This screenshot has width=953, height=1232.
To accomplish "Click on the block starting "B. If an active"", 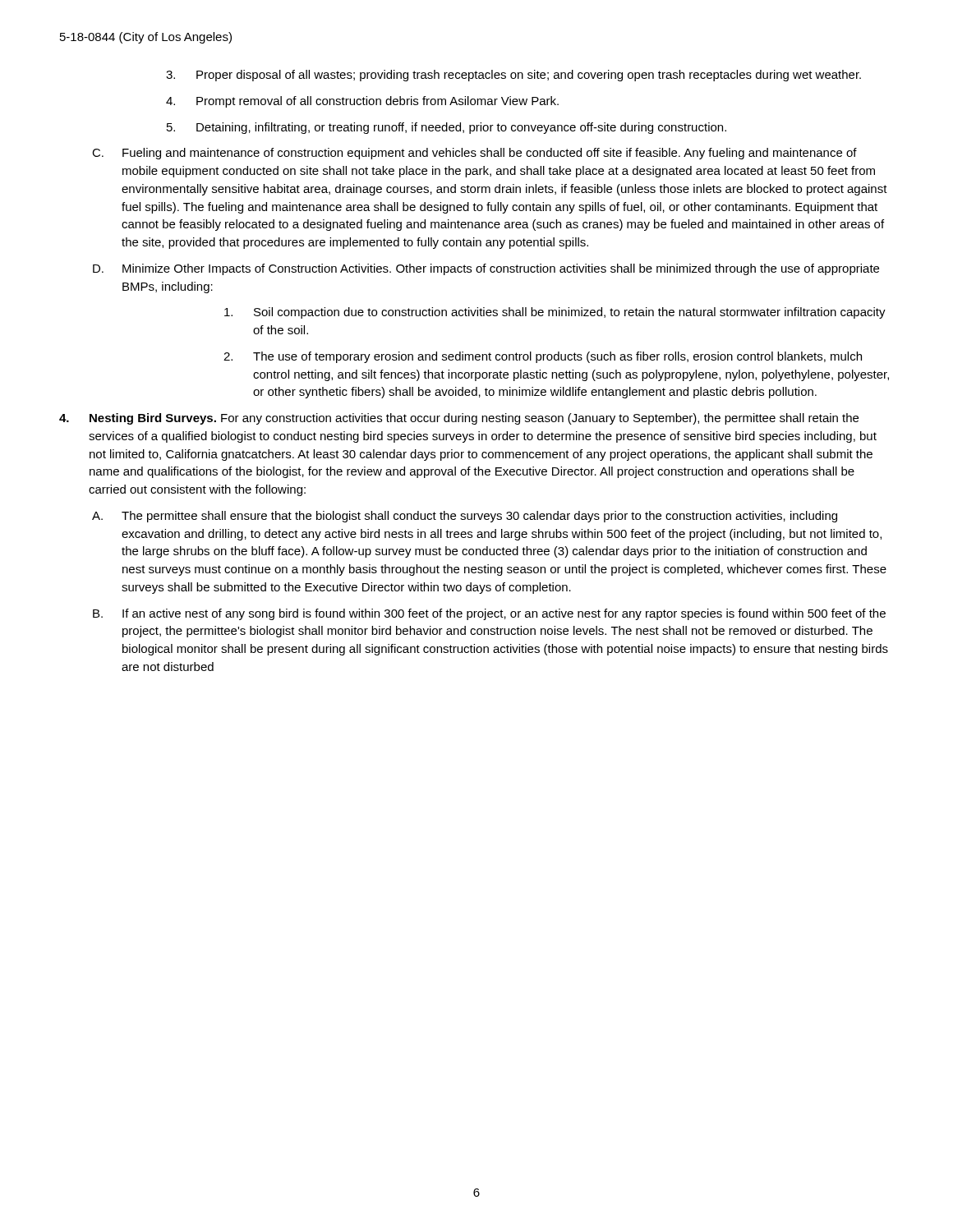I will point(493,640).
